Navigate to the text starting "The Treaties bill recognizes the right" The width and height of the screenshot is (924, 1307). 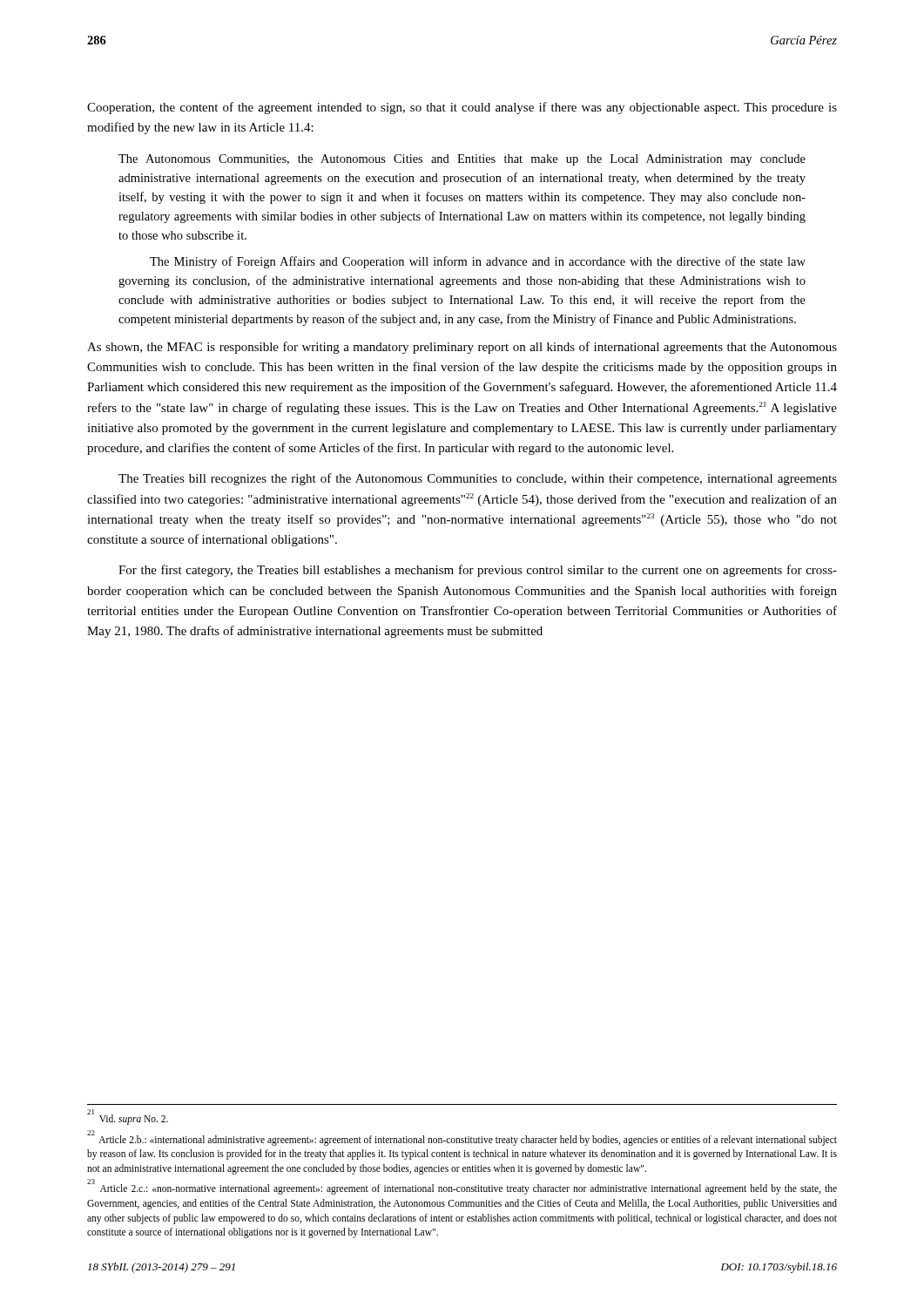click(462, 510)
